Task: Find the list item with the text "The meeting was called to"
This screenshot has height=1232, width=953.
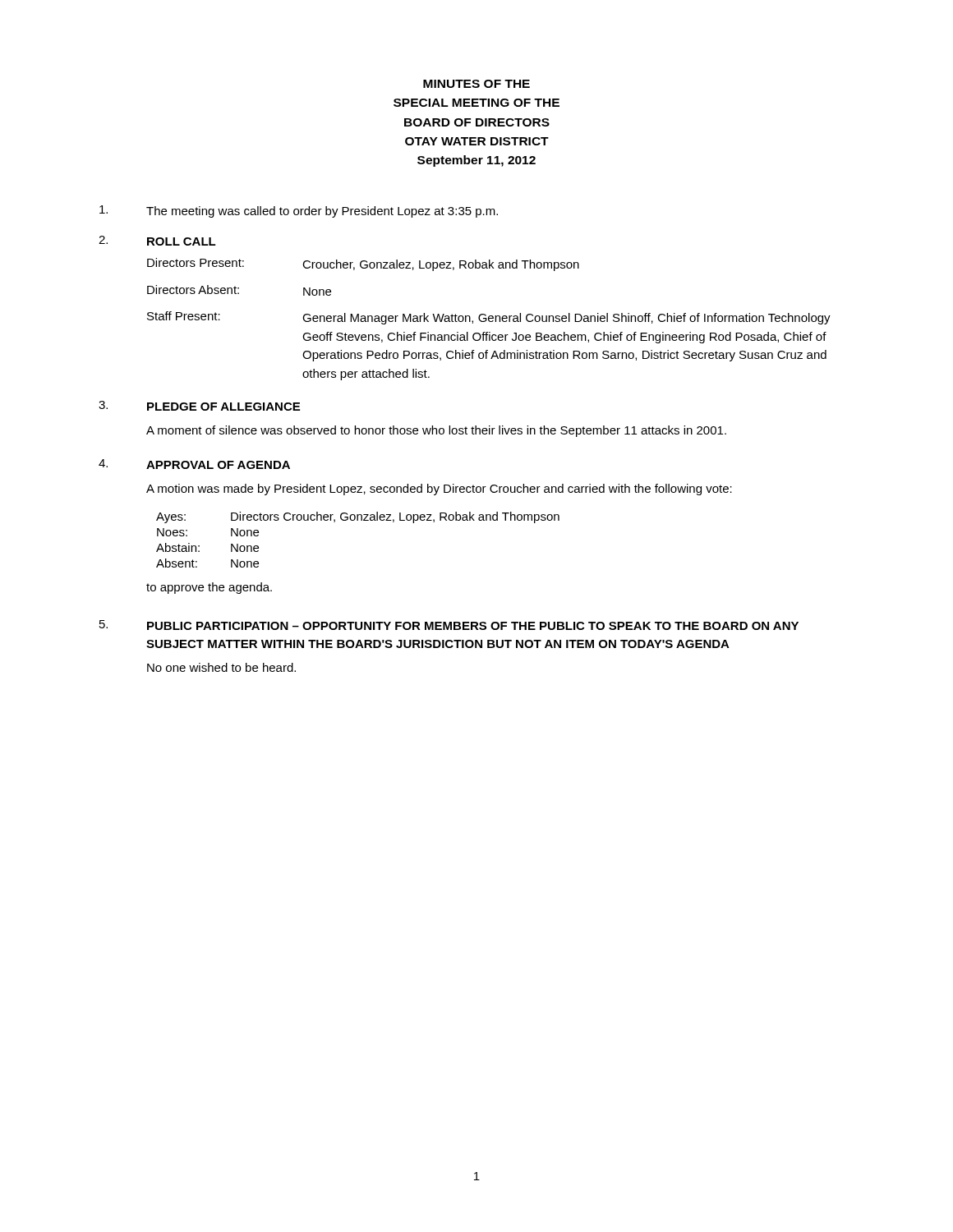Action: (x=476, y=212)
